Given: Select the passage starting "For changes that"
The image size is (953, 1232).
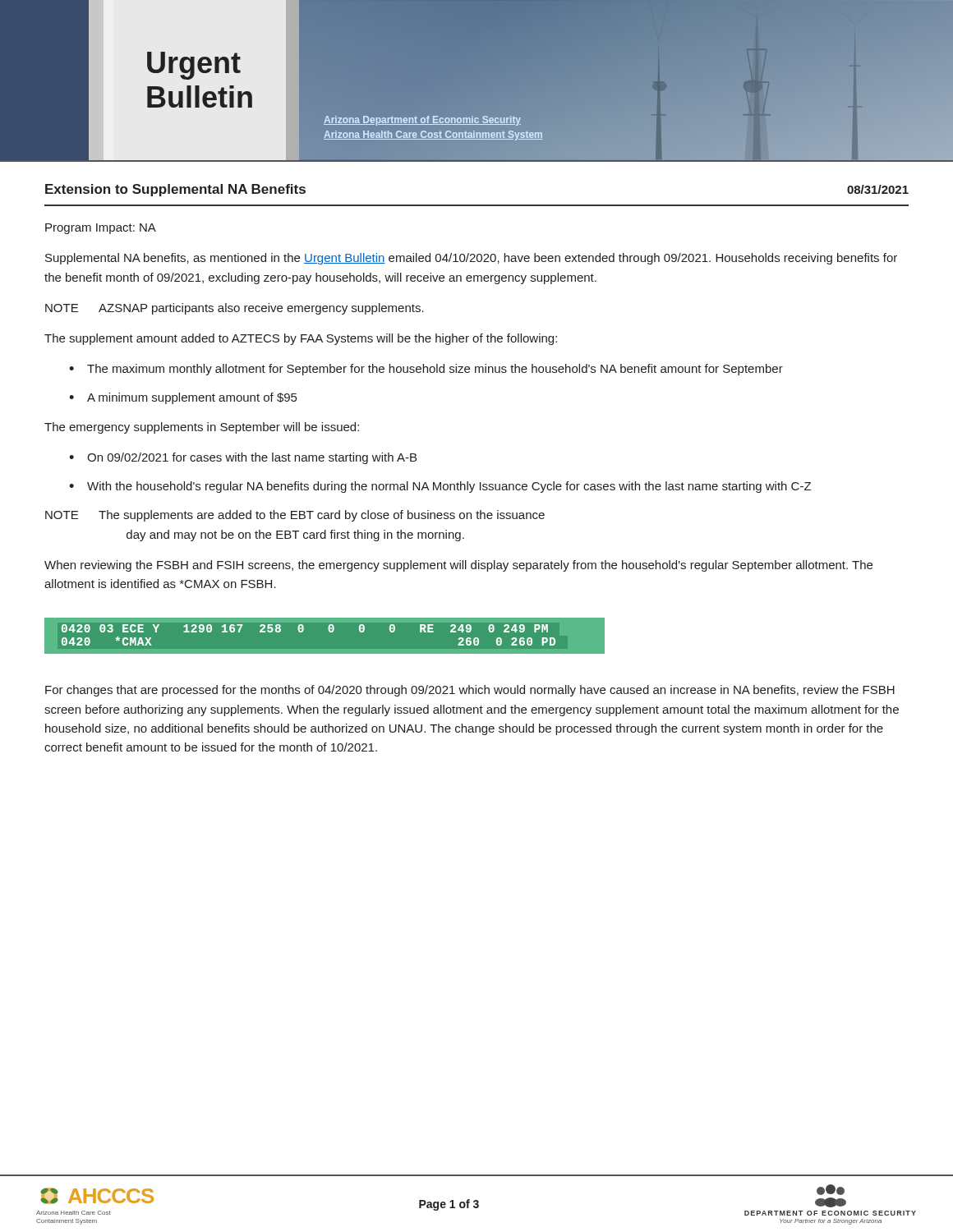Looking at the screenshot, I should point(472,718).
